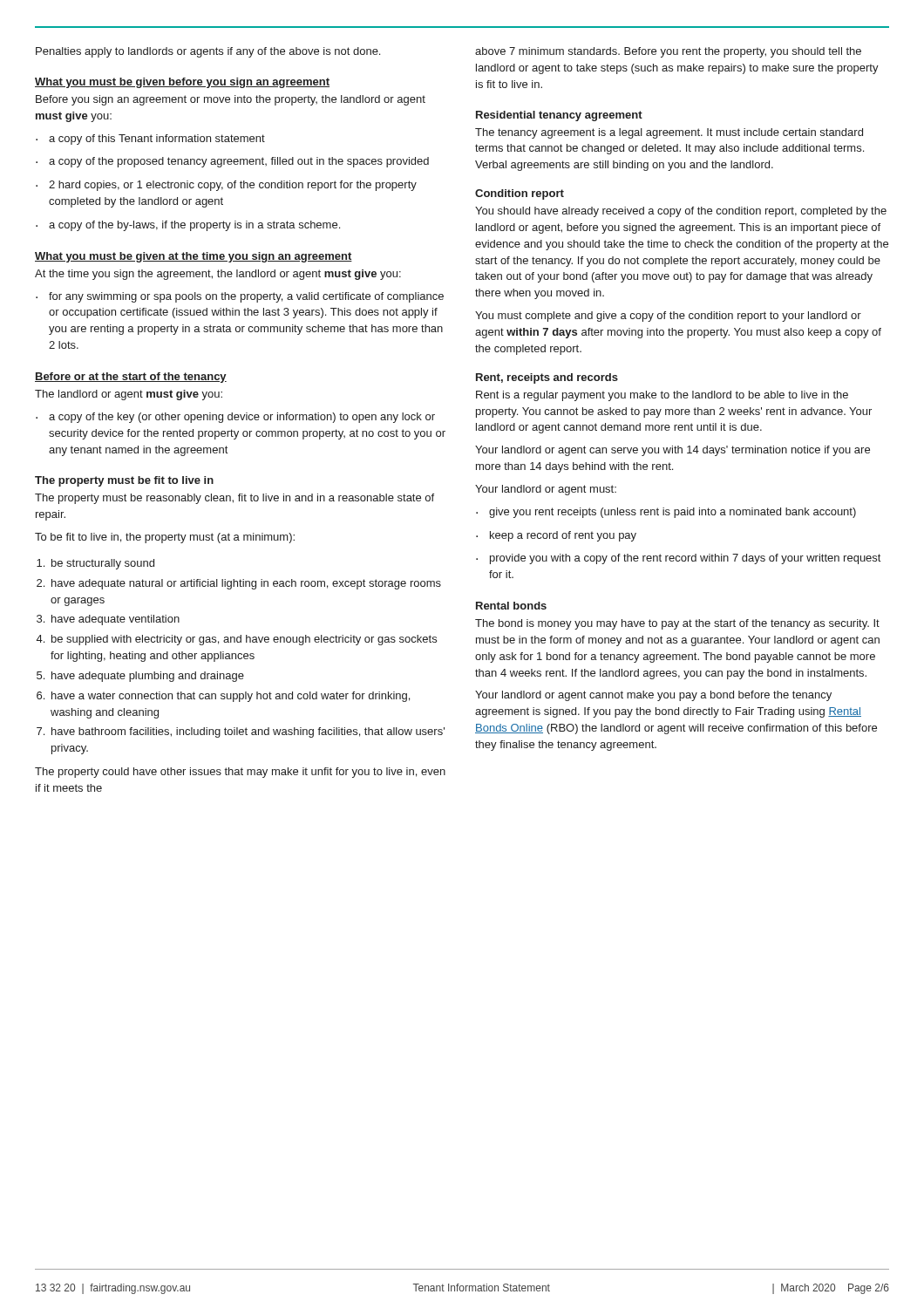This screenshot has height=1308, width=924.
Task: Find the block on this page that starts "The property must be reasonably clean, fit to"
Action: click(x=234, y=499)
